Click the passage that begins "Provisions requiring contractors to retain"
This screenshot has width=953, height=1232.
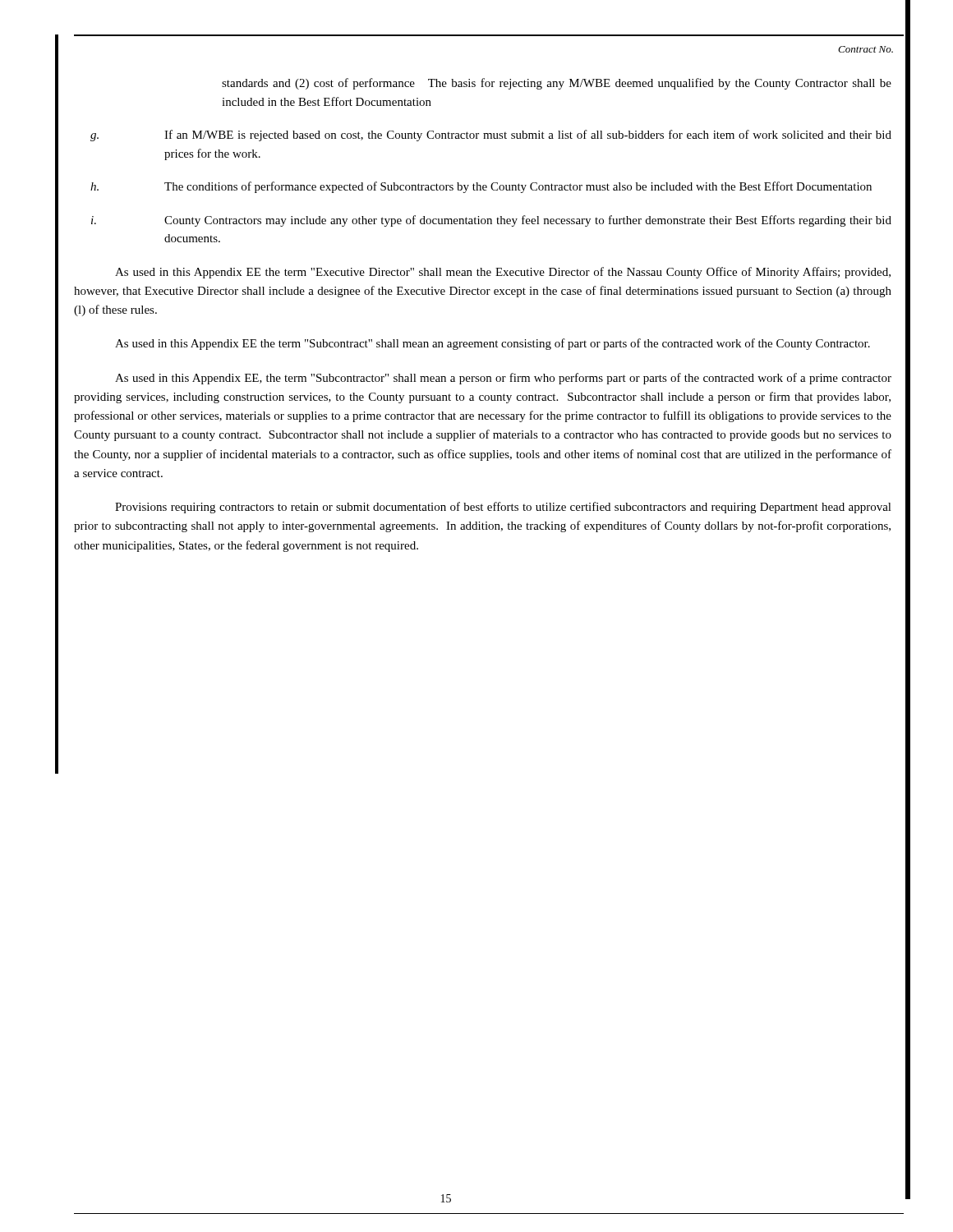point(483,526)
